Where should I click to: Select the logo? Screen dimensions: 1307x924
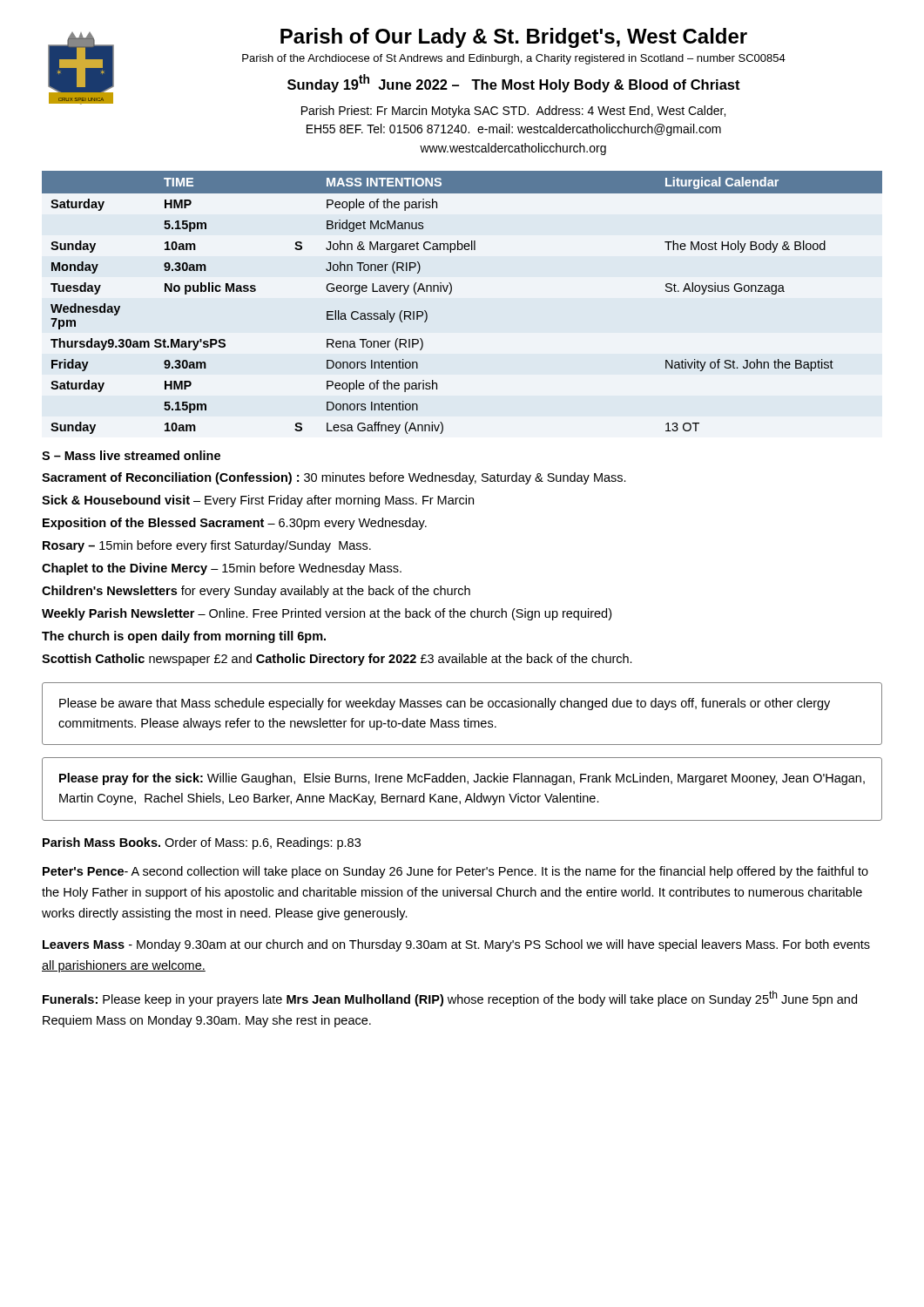pos(85,70)
